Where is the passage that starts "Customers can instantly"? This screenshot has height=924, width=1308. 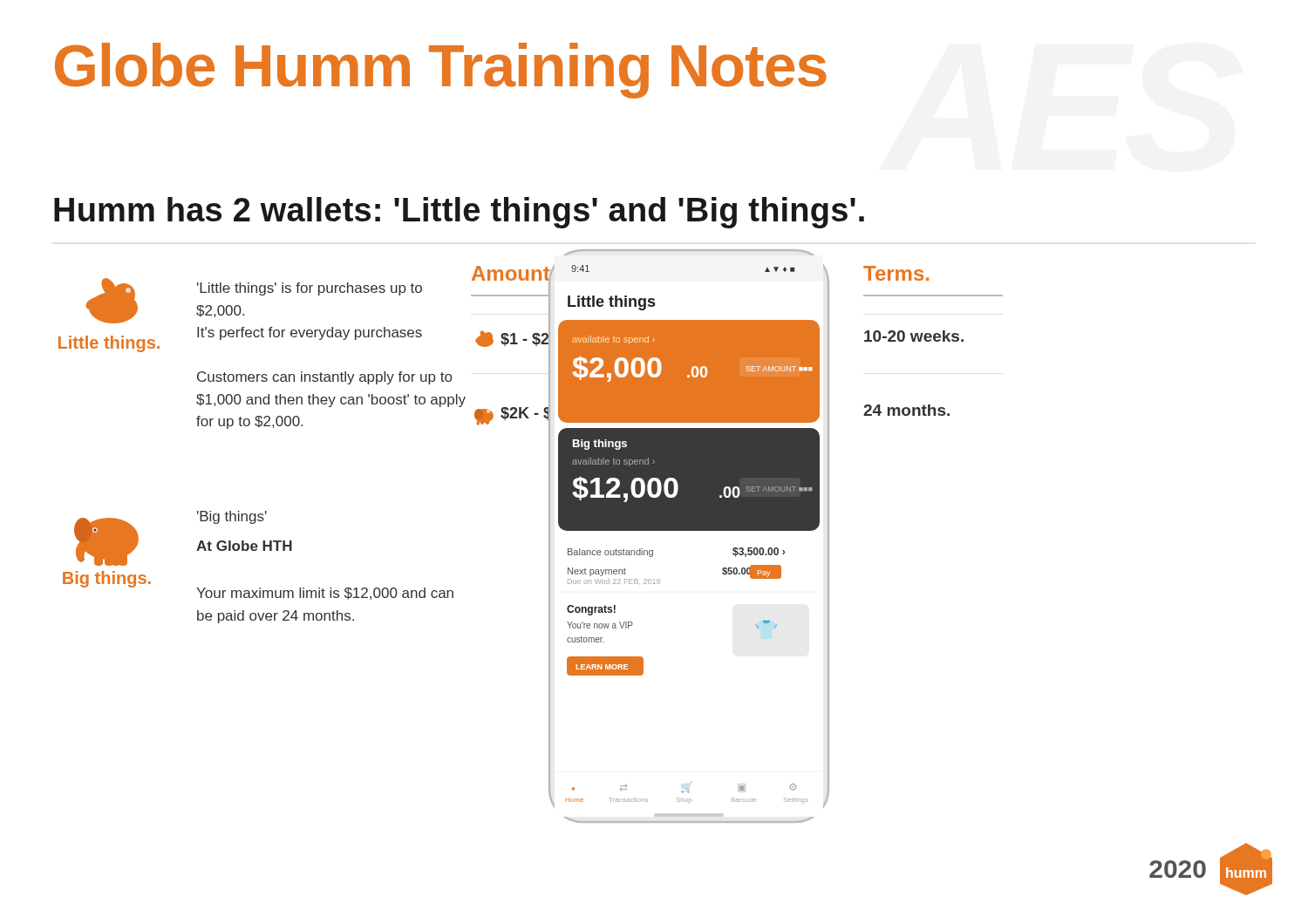pyautogui.click(x=331, y=399)
